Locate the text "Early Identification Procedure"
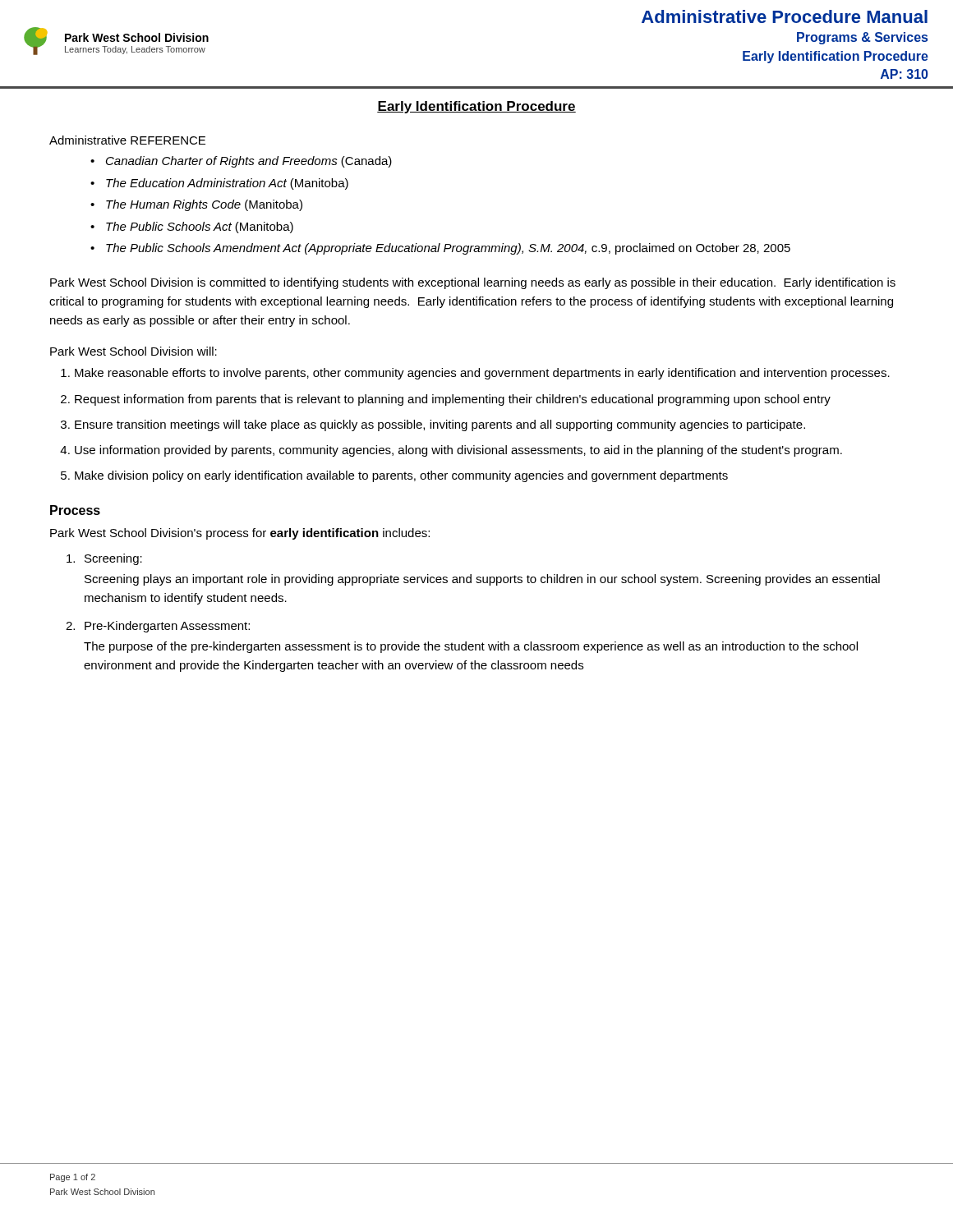This screenshot has height=1232, width=953. [x=476, y=107]
